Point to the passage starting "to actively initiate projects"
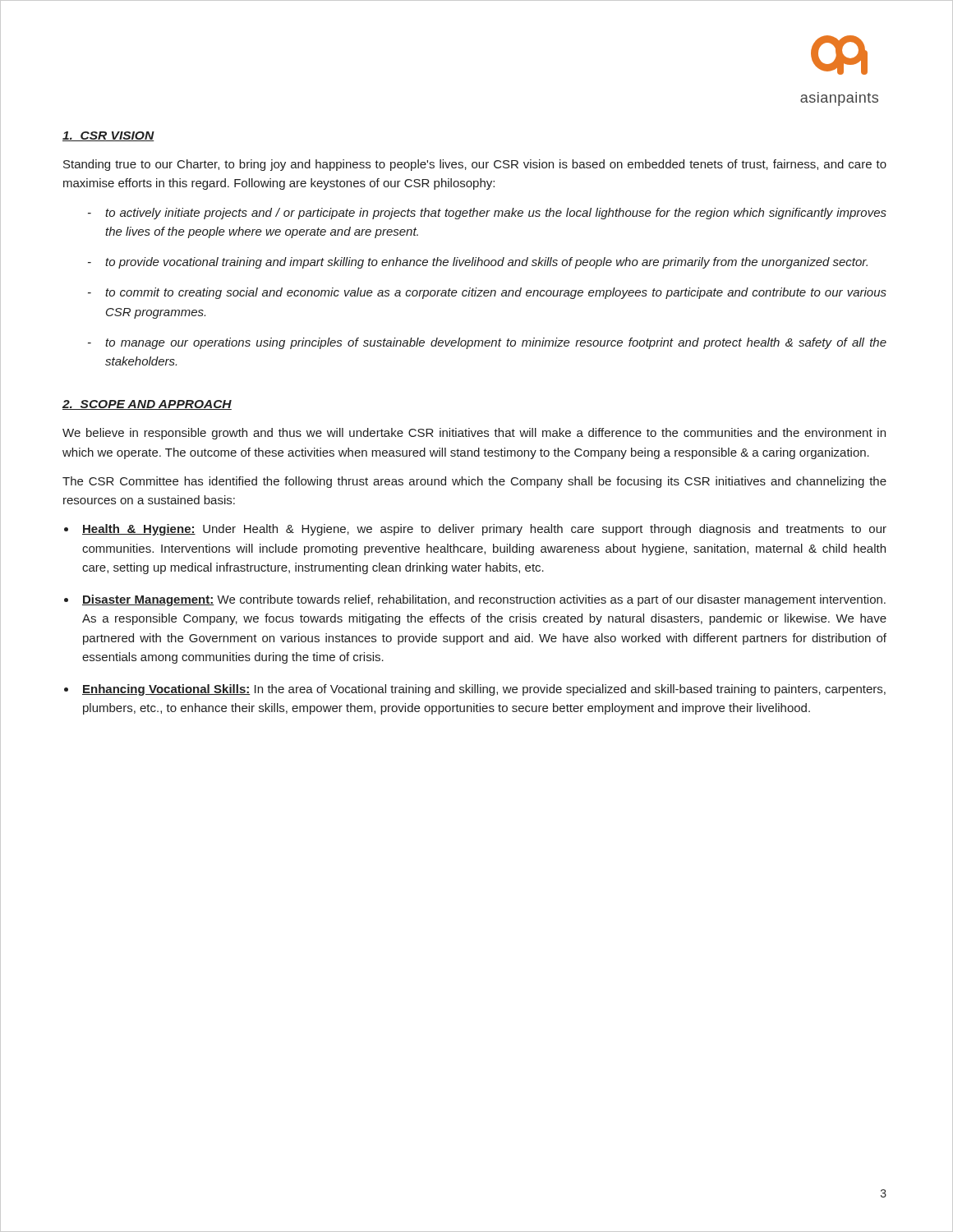Image resolution: width=953 pixels, height=1232 pixels. pos(496,221)
